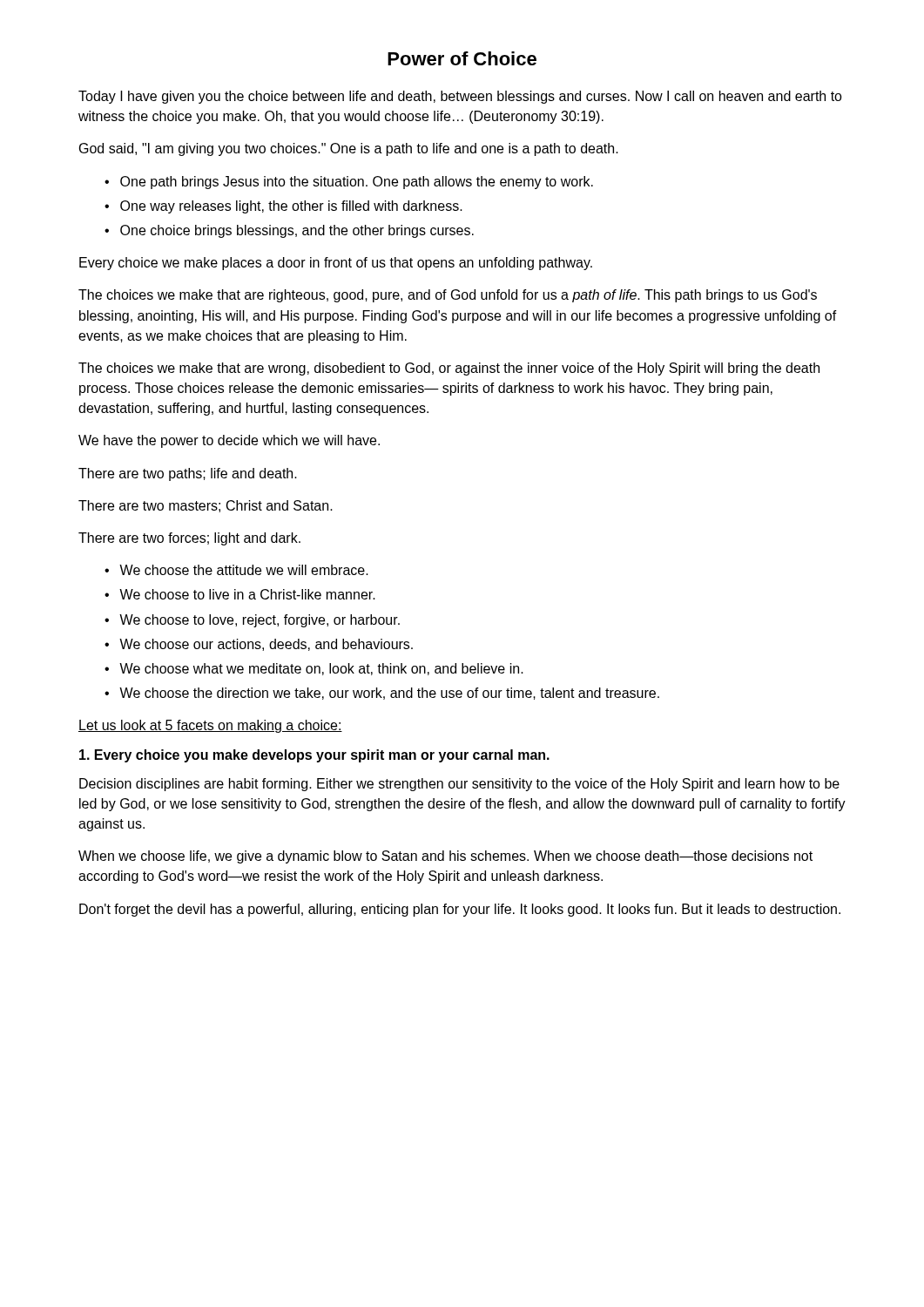924x1307 pixels.
Task: Navigate to the passage starting "We have the power to decide which we"
Action: (x=230, y=441)
